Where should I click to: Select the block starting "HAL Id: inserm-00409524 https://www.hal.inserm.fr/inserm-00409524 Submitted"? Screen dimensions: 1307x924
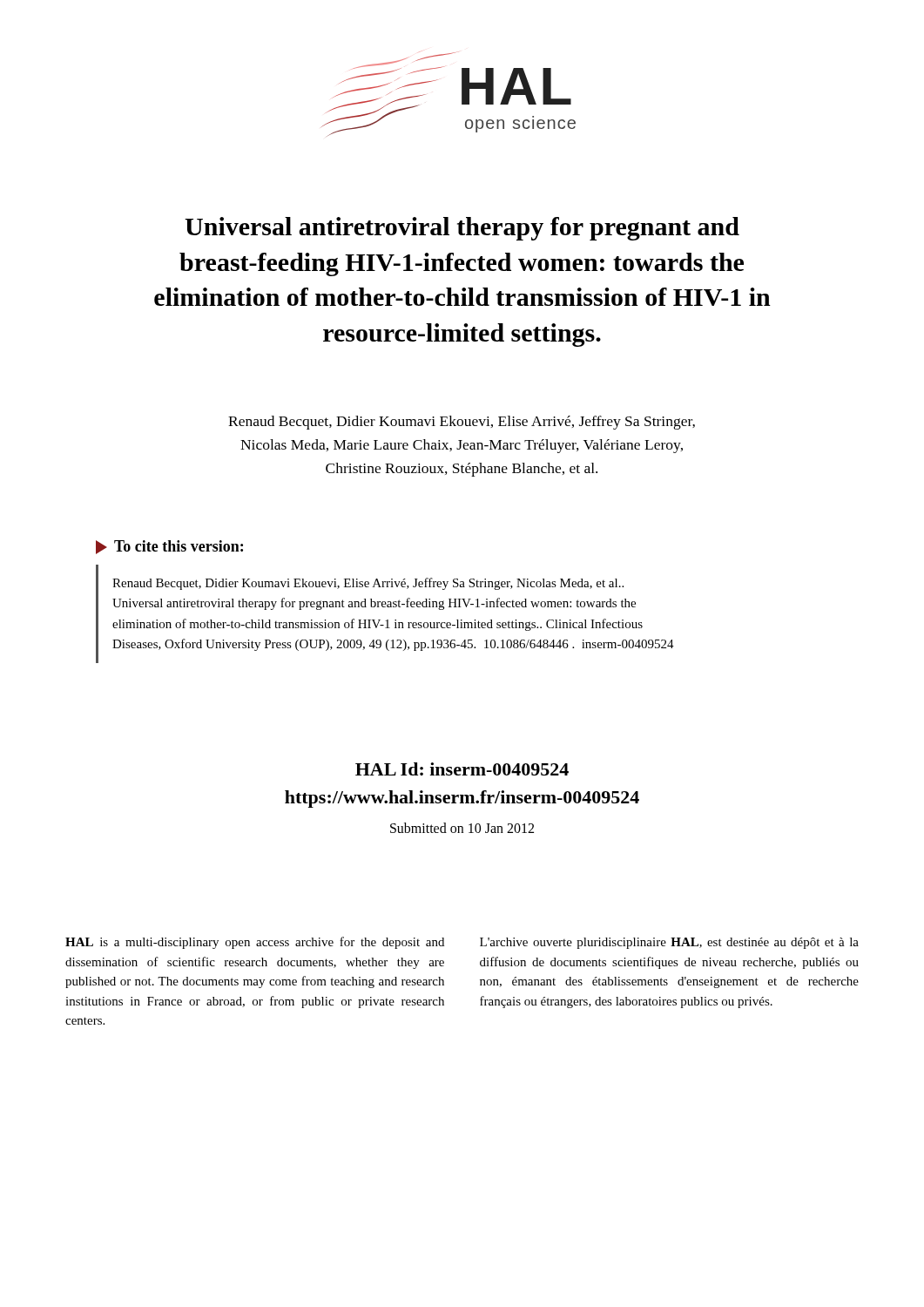[x=462, y=797]
